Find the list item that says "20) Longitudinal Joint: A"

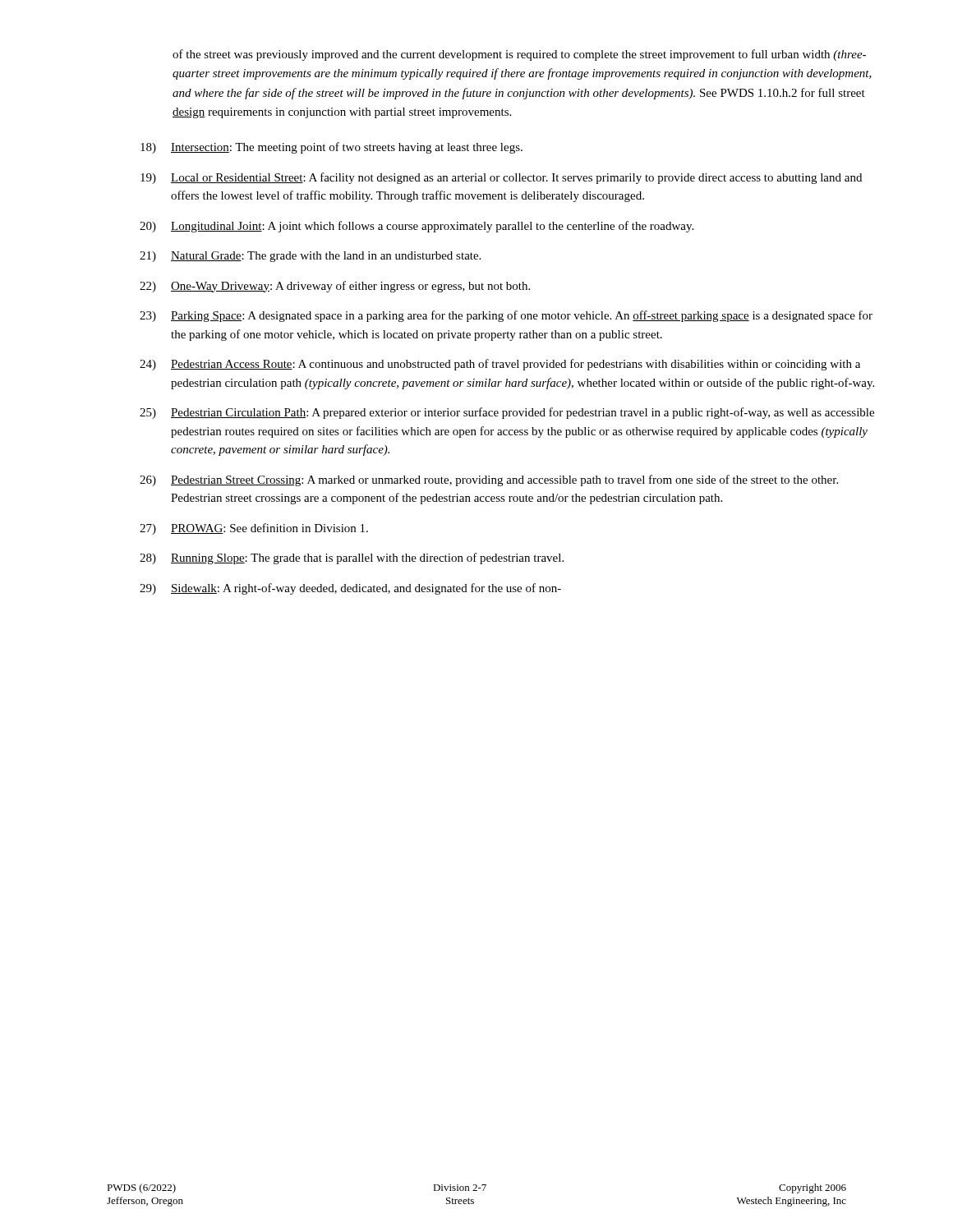[497, 226]
